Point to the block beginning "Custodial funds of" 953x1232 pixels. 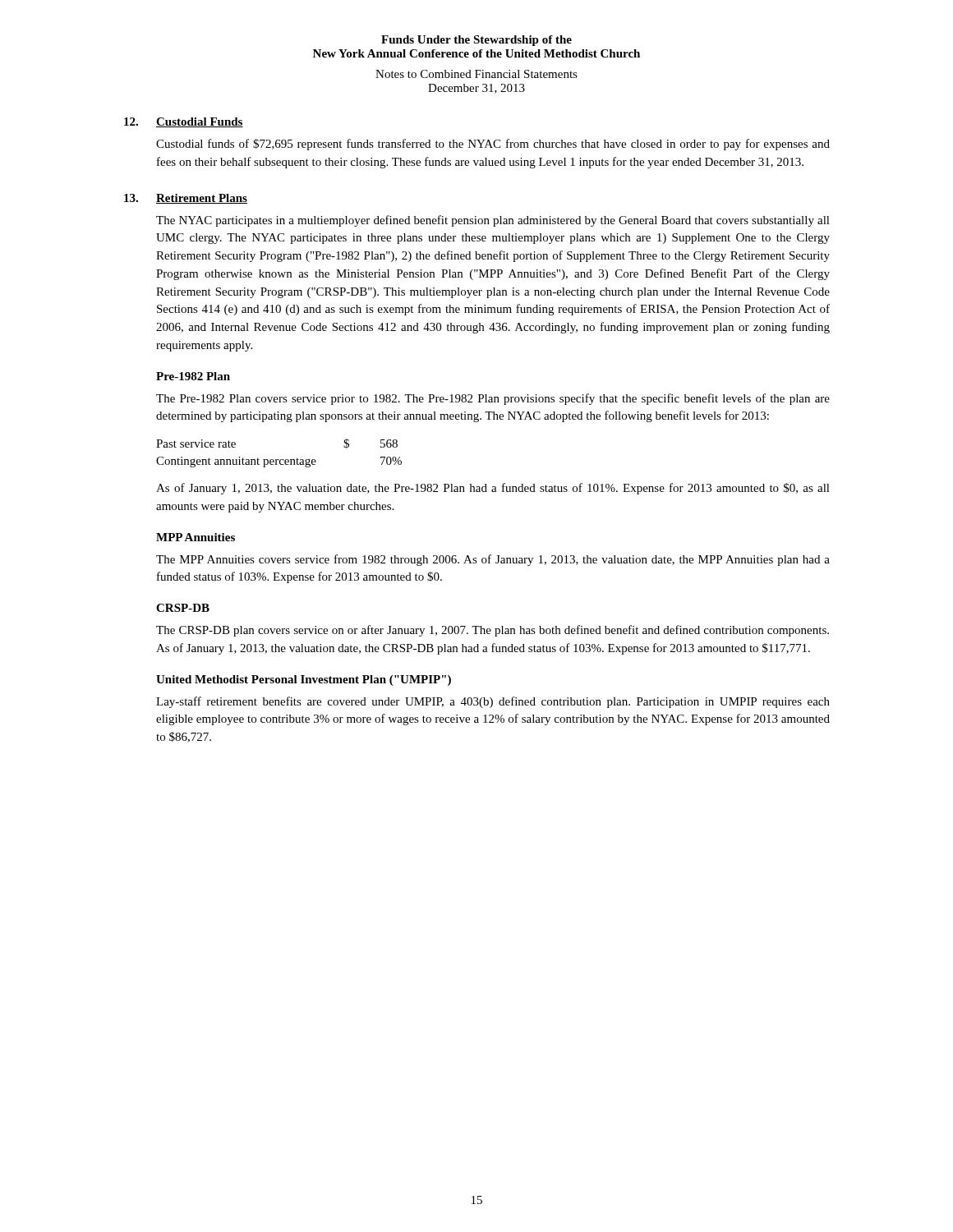coord(493,153)
